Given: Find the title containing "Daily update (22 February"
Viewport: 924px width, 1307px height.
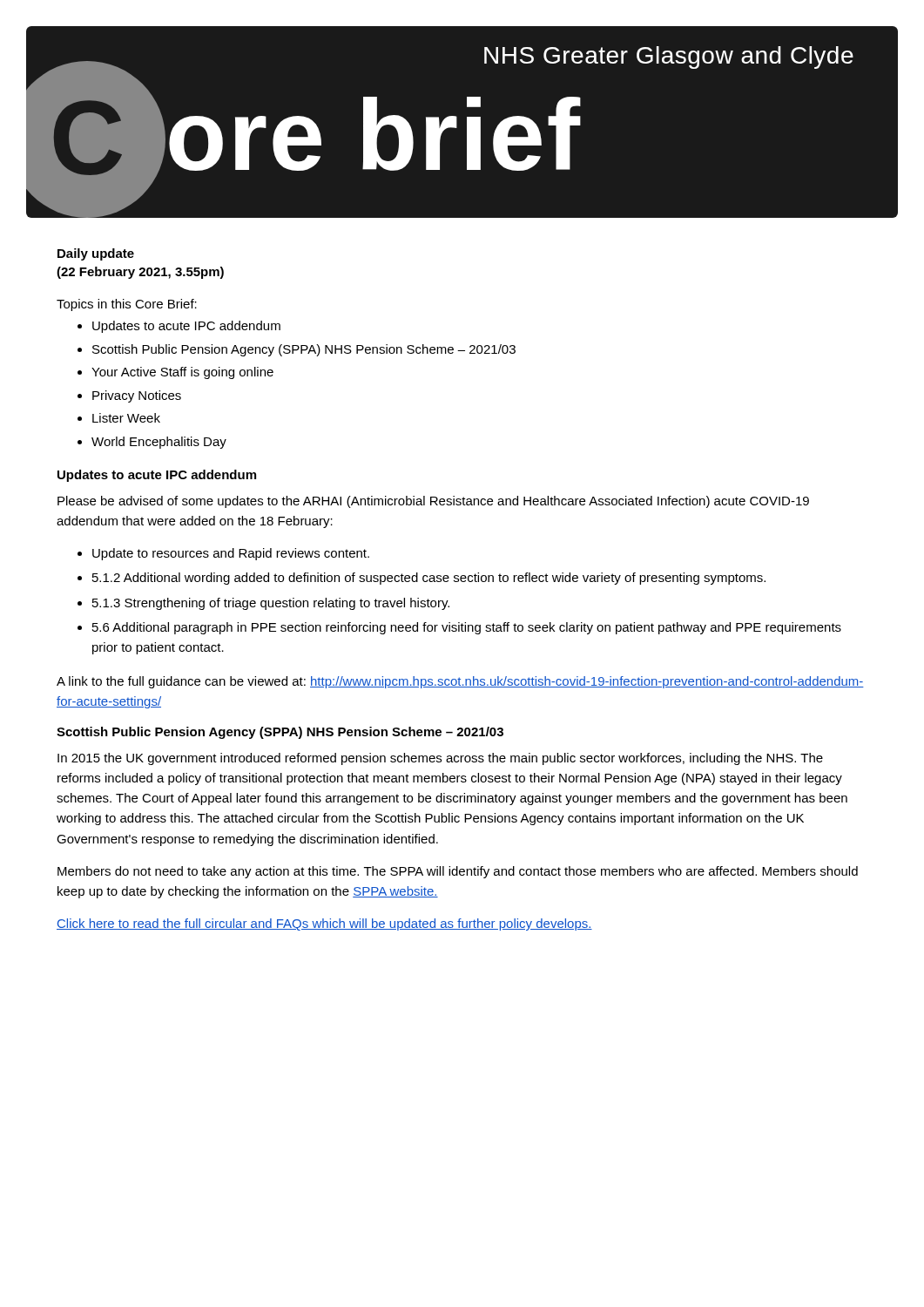Looking at the screenshot, I should (96, 254).
